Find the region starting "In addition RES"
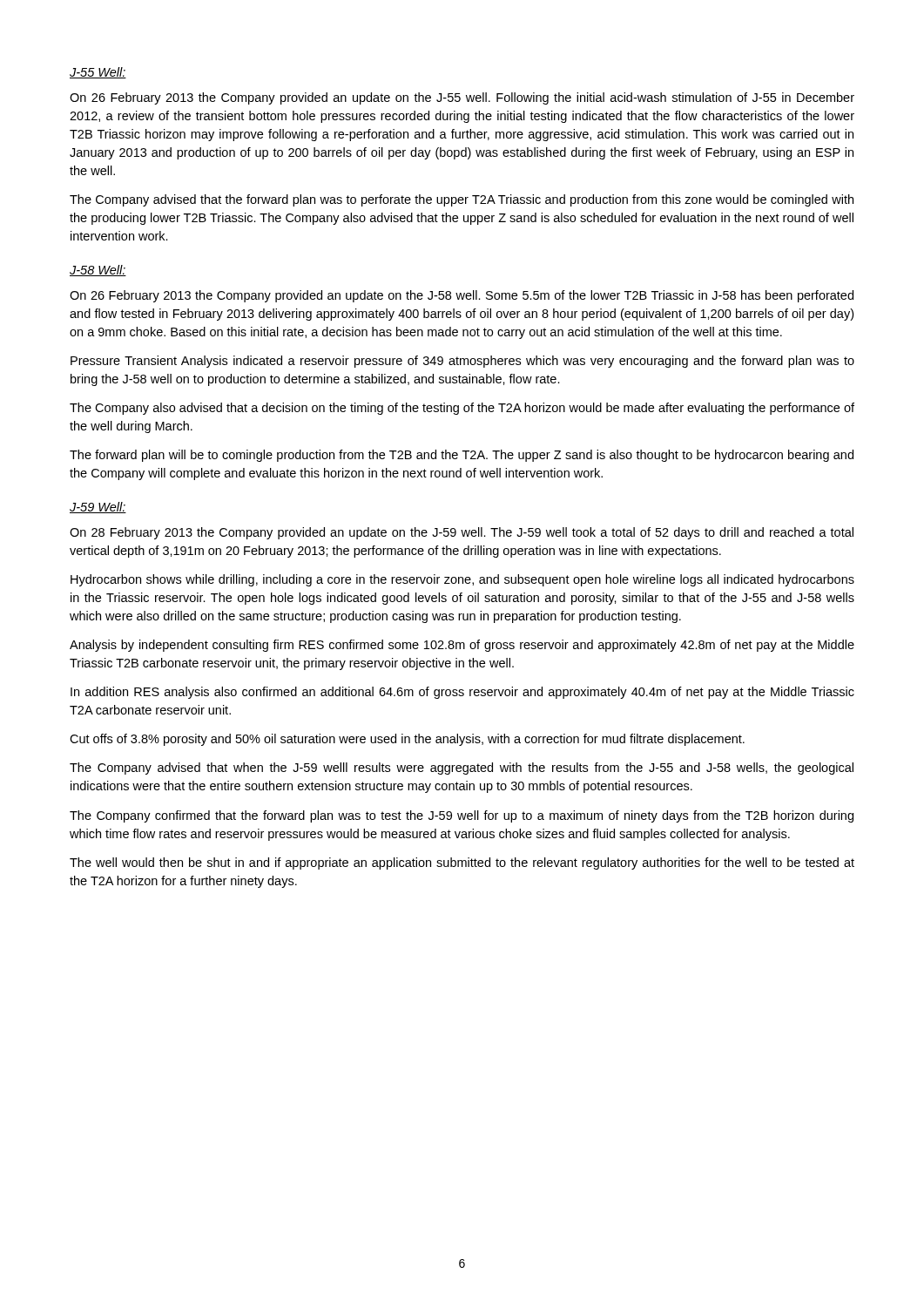Viewport: 924px width, 1307px height. pyautogui.click(x=462, y=701)
